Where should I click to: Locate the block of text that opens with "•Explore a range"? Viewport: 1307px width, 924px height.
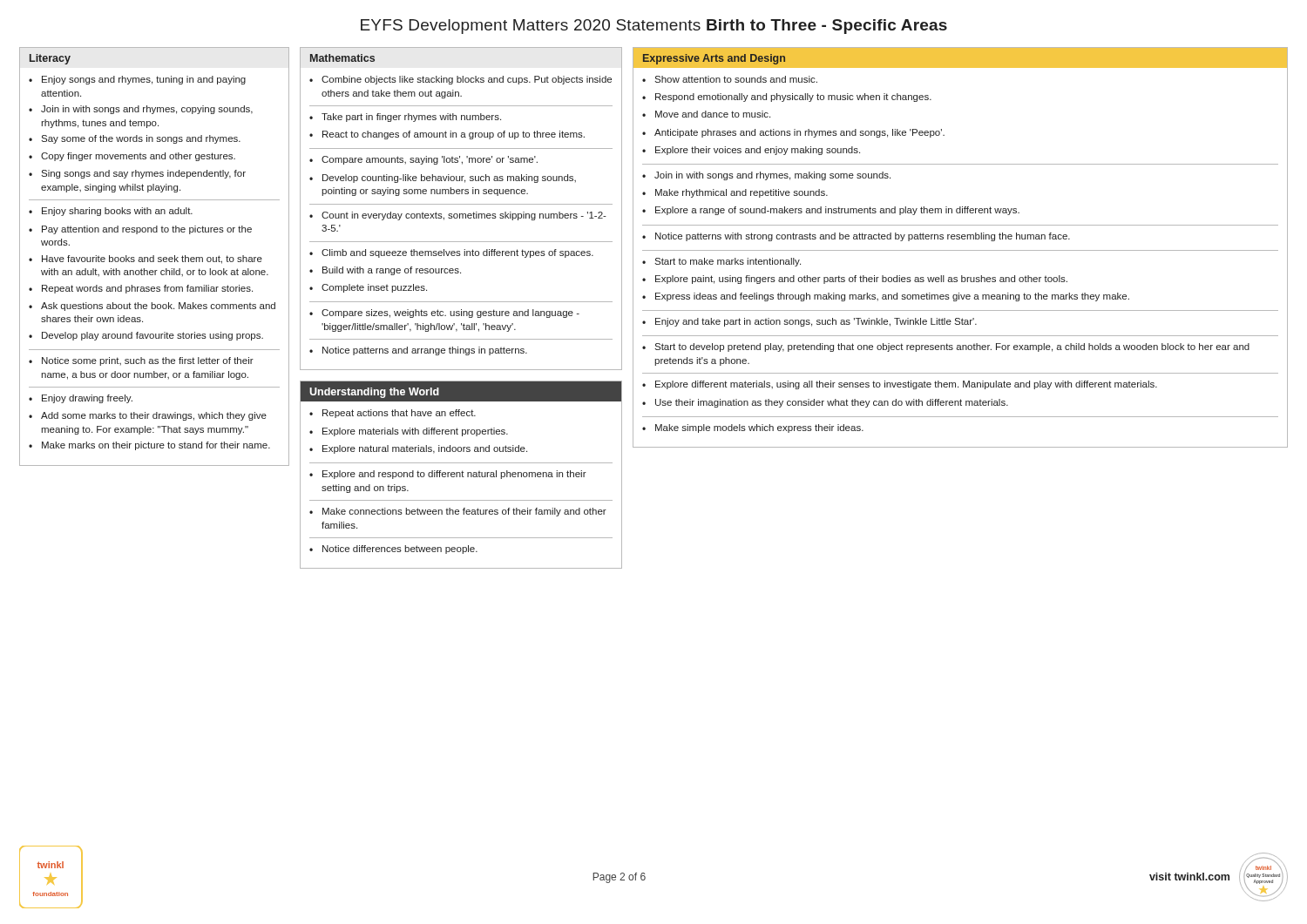960,212
